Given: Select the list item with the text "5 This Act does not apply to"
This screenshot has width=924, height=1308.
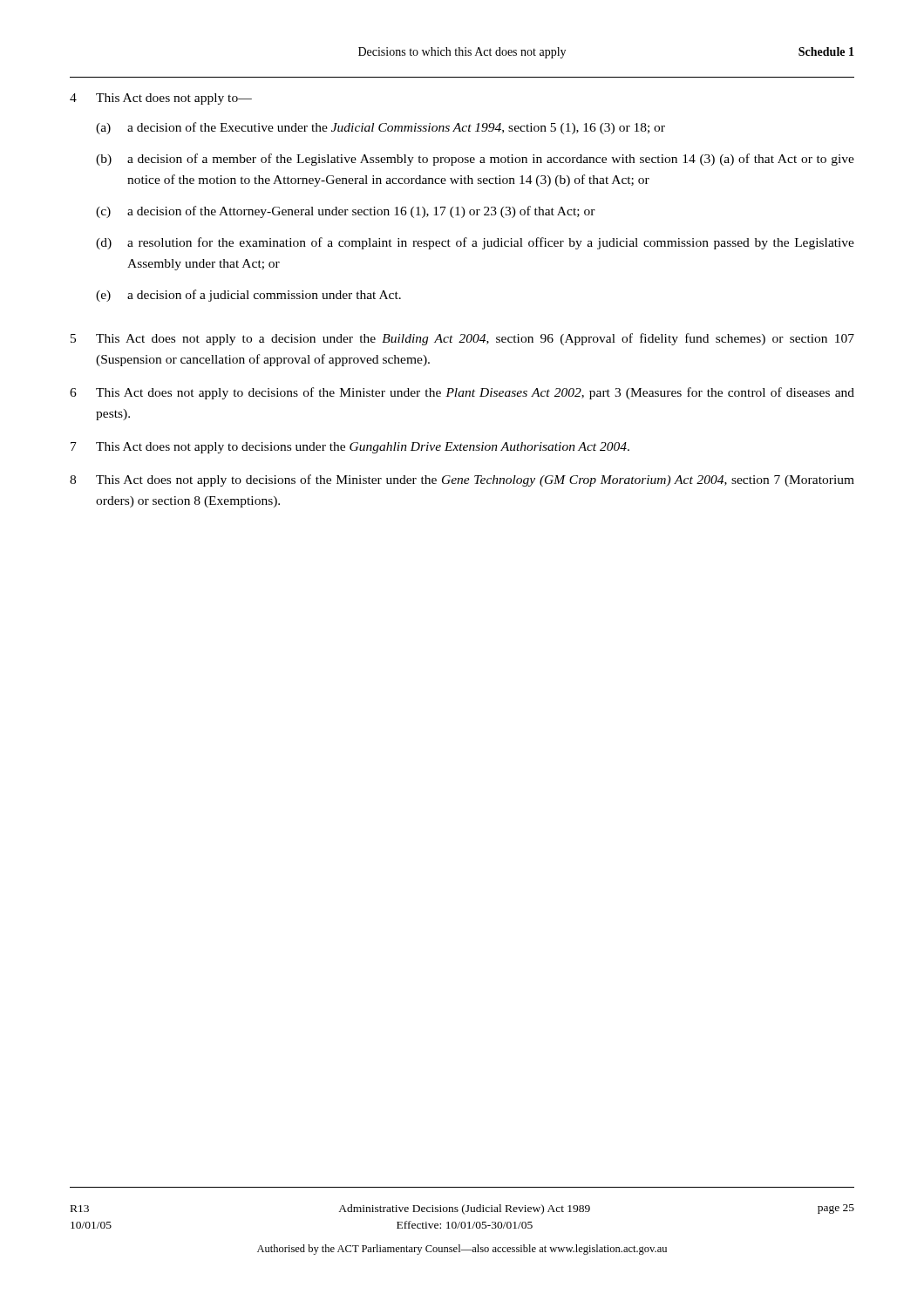Looking at the screenshot, I should pos(462,349).
